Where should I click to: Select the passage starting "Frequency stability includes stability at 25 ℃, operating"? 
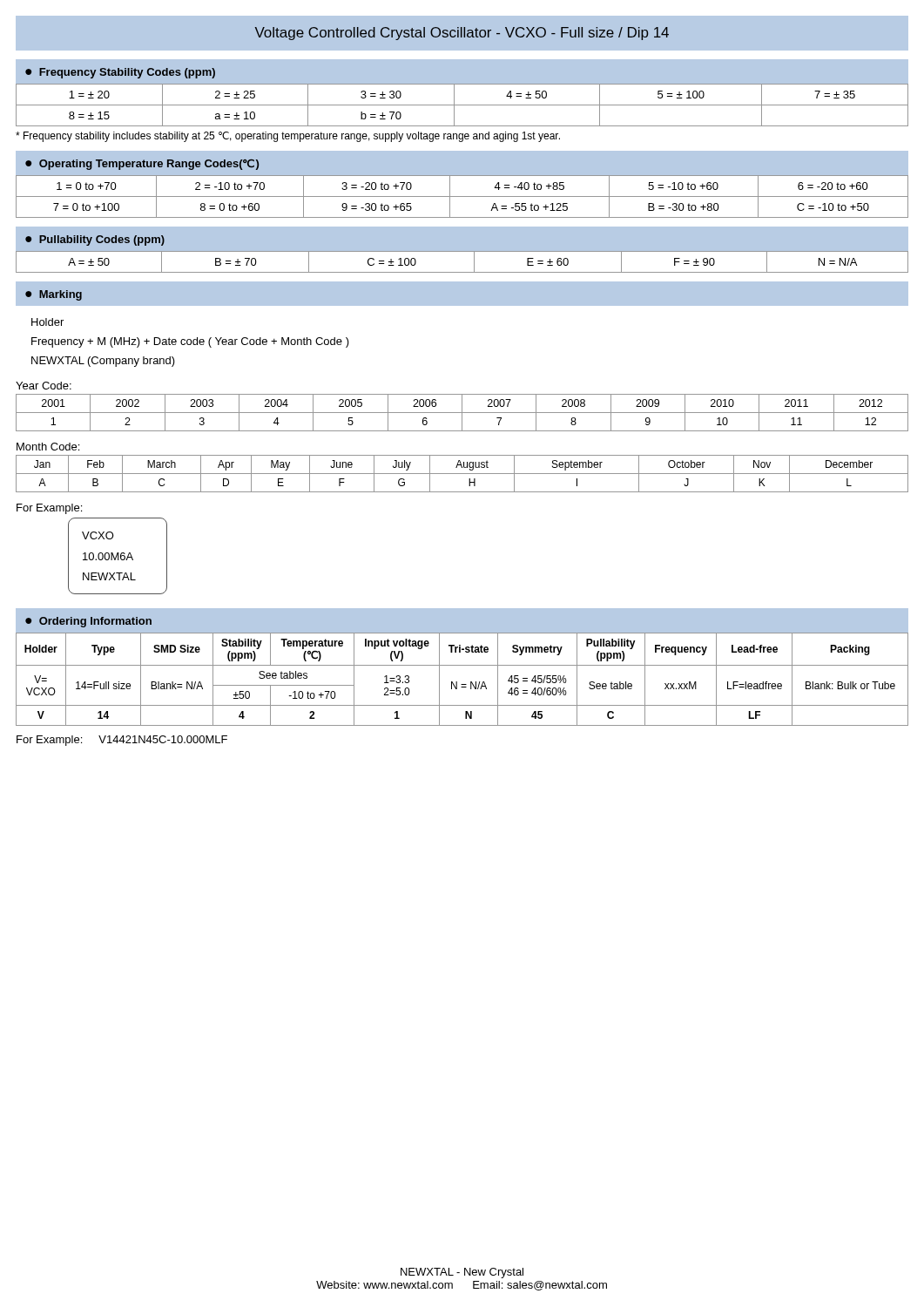pos(288,136)
